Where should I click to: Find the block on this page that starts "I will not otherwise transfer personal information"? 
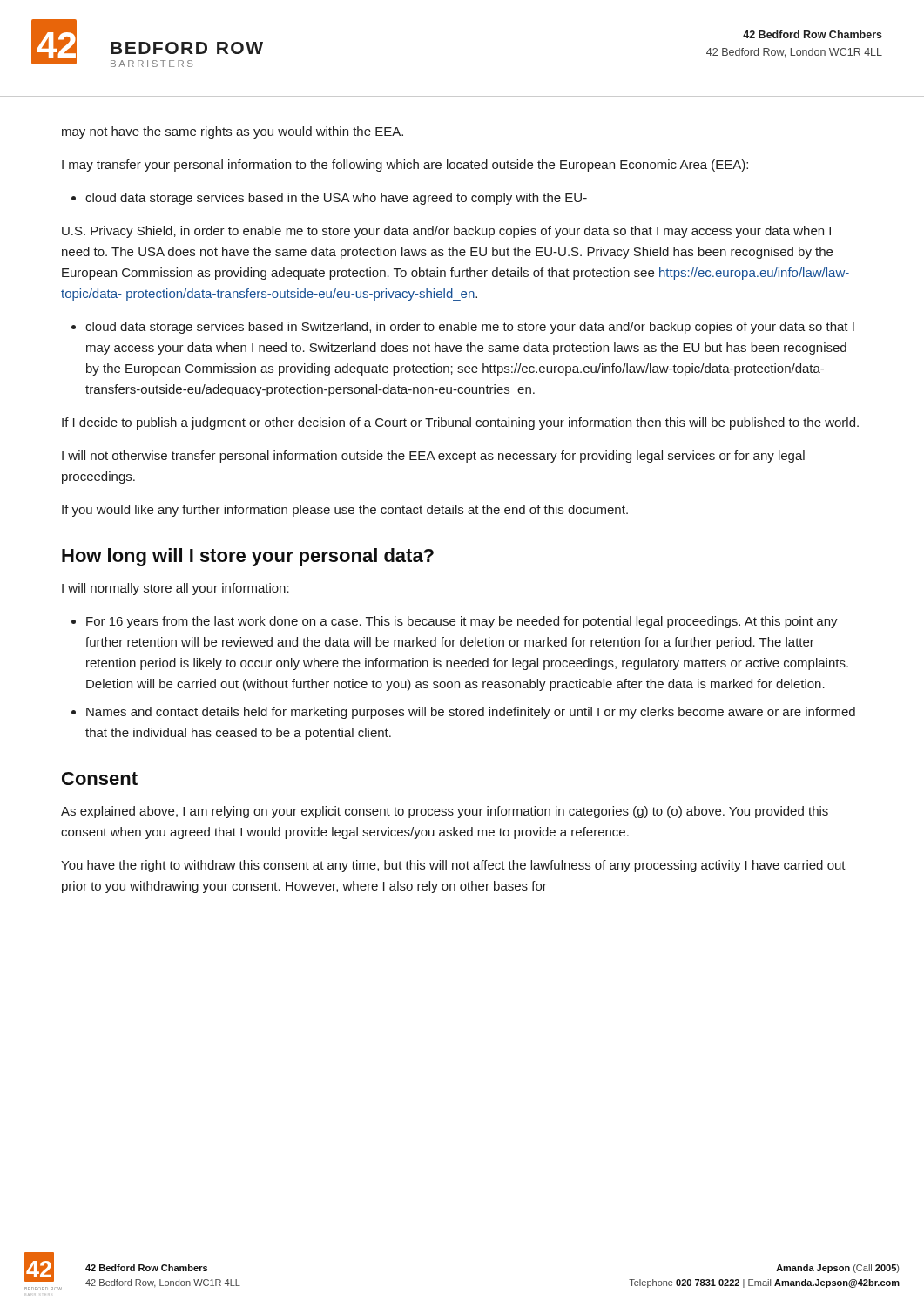[x=462, y=466]
